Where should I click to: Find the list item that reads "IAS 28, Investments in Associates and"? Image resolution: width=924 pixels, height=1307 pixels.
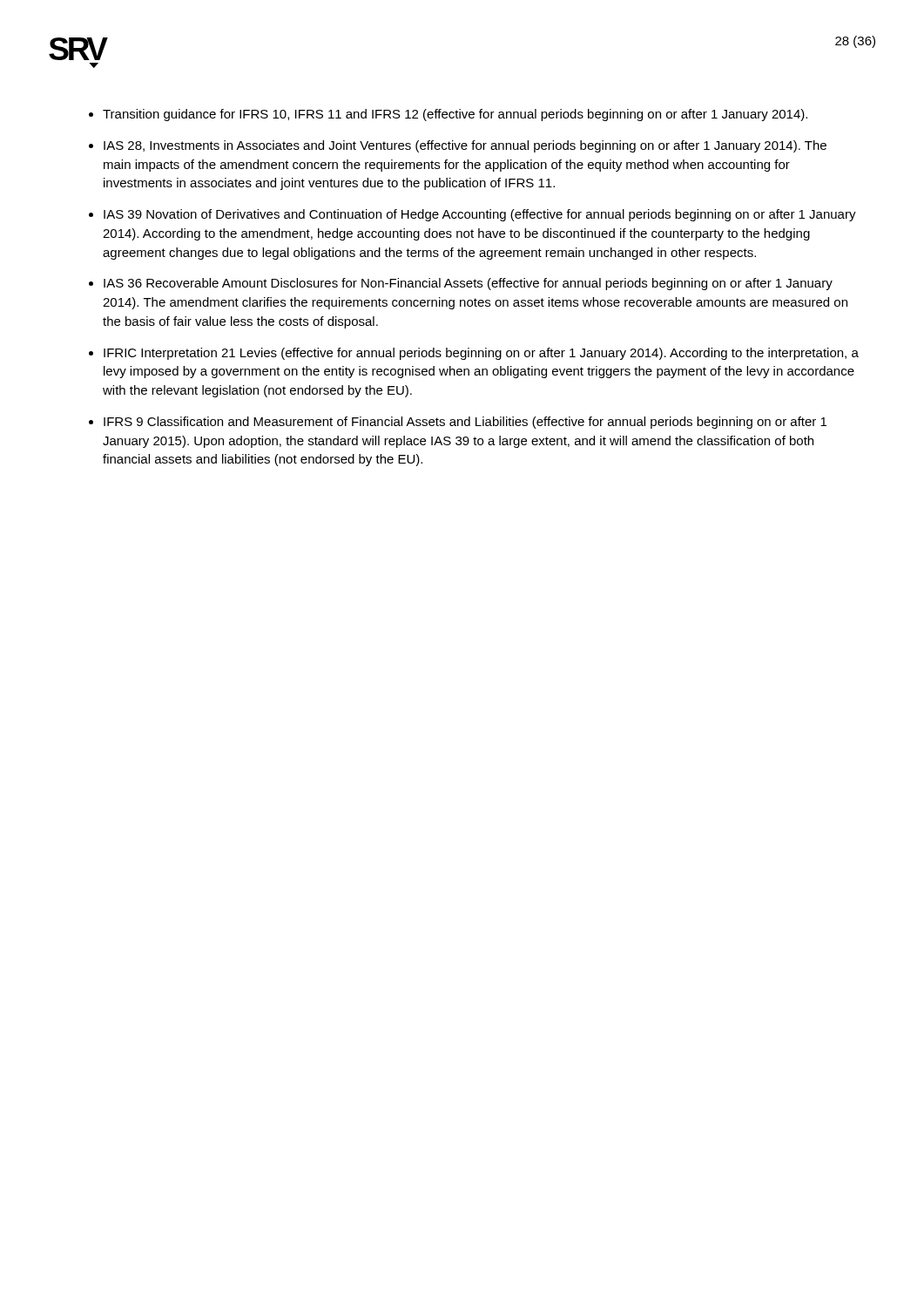[x=465, y=164]
